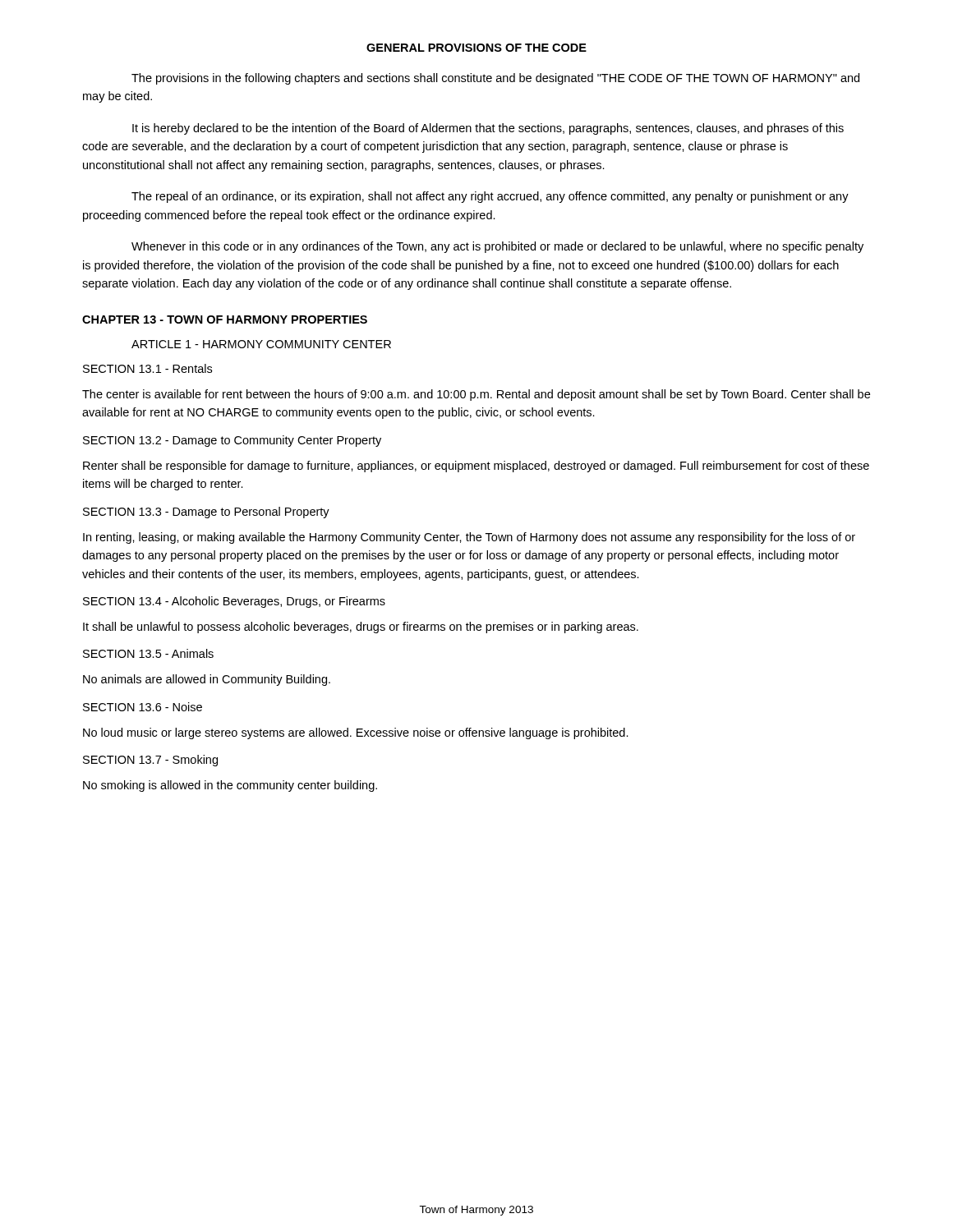The width and height of the screenshot is (953, 1232).
Task: Select the block starting "ARTICLE 1 - HARMONY COMMUNITY"
Action: coord(262,344)
